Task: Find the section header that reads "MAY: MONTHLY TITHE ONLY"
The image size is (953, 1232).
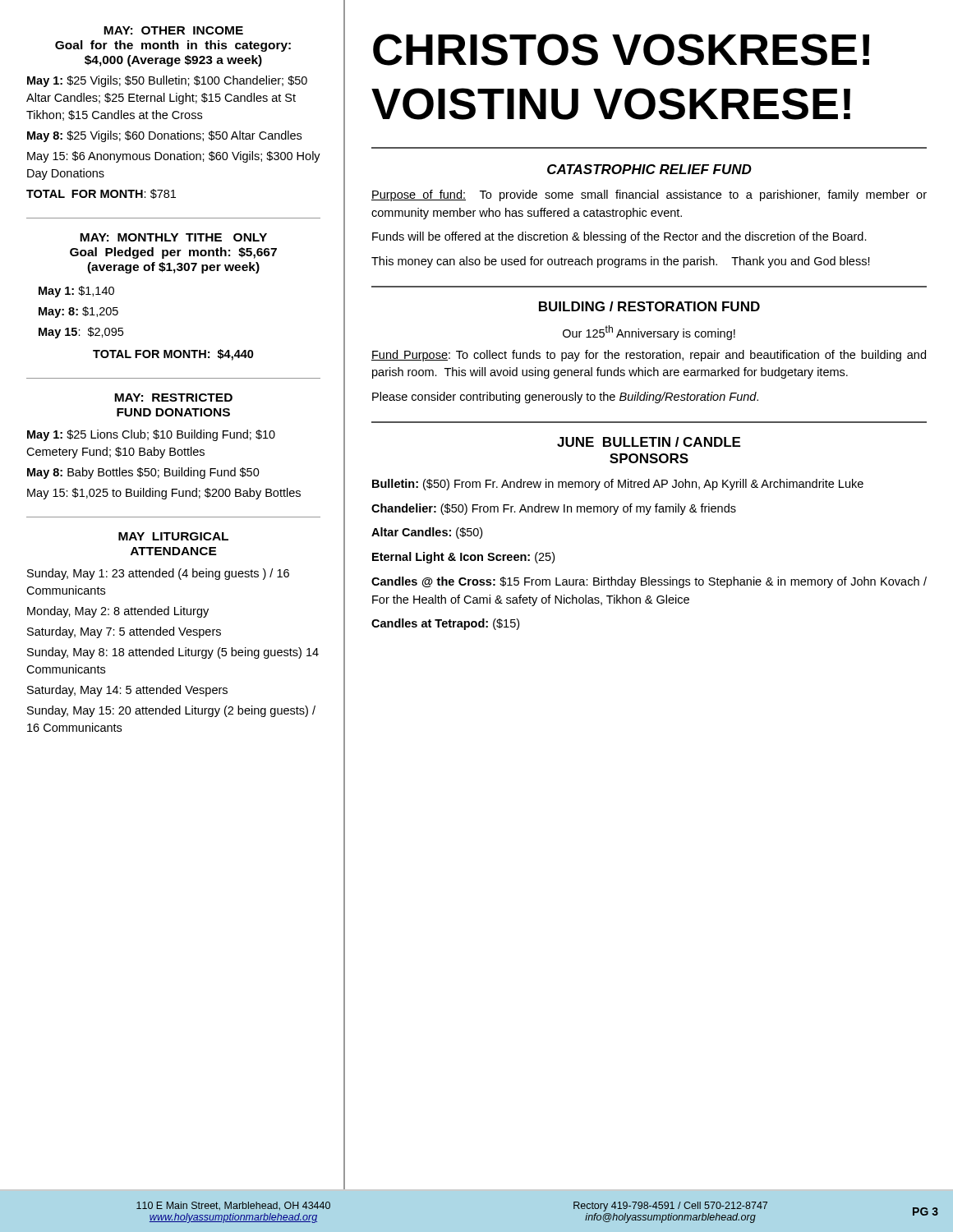Action: (x=173, y=252)
